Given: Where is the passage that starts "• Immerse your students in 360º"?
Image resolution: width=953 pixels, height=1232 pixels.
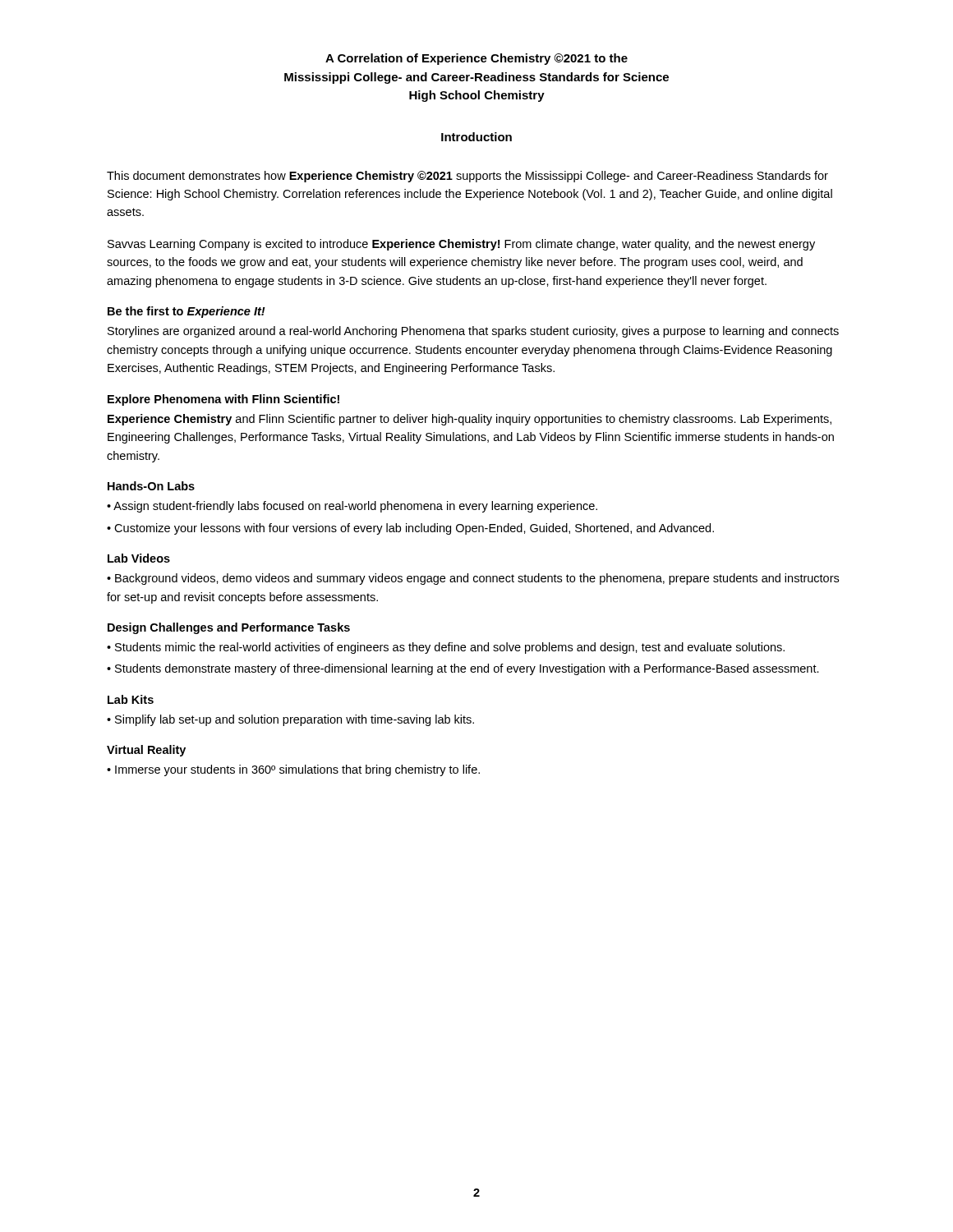Looking at the screenshot, I should point(294,770).
